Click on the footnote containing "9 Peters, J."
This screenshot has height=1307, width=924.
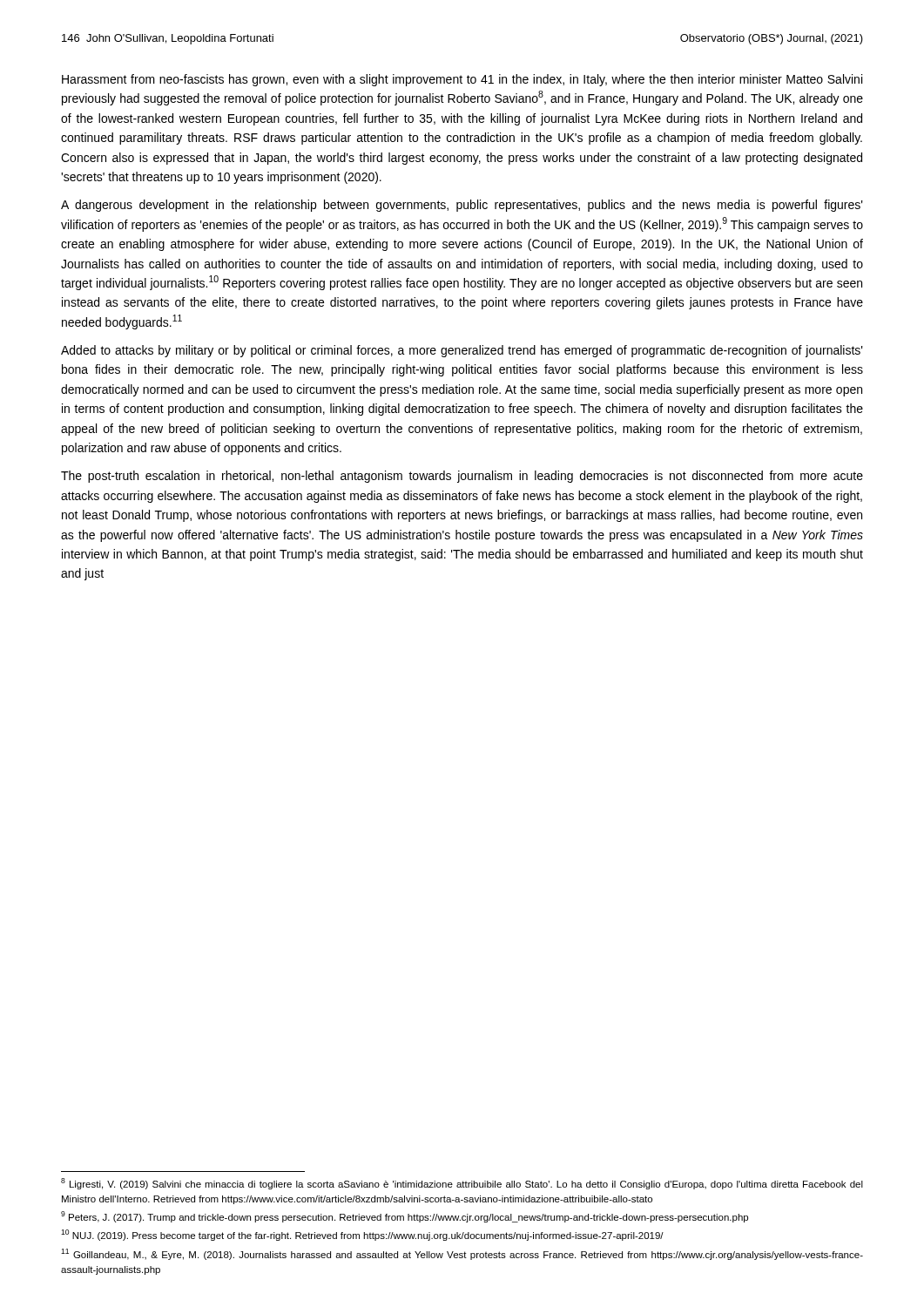[x=405, y=1216]
